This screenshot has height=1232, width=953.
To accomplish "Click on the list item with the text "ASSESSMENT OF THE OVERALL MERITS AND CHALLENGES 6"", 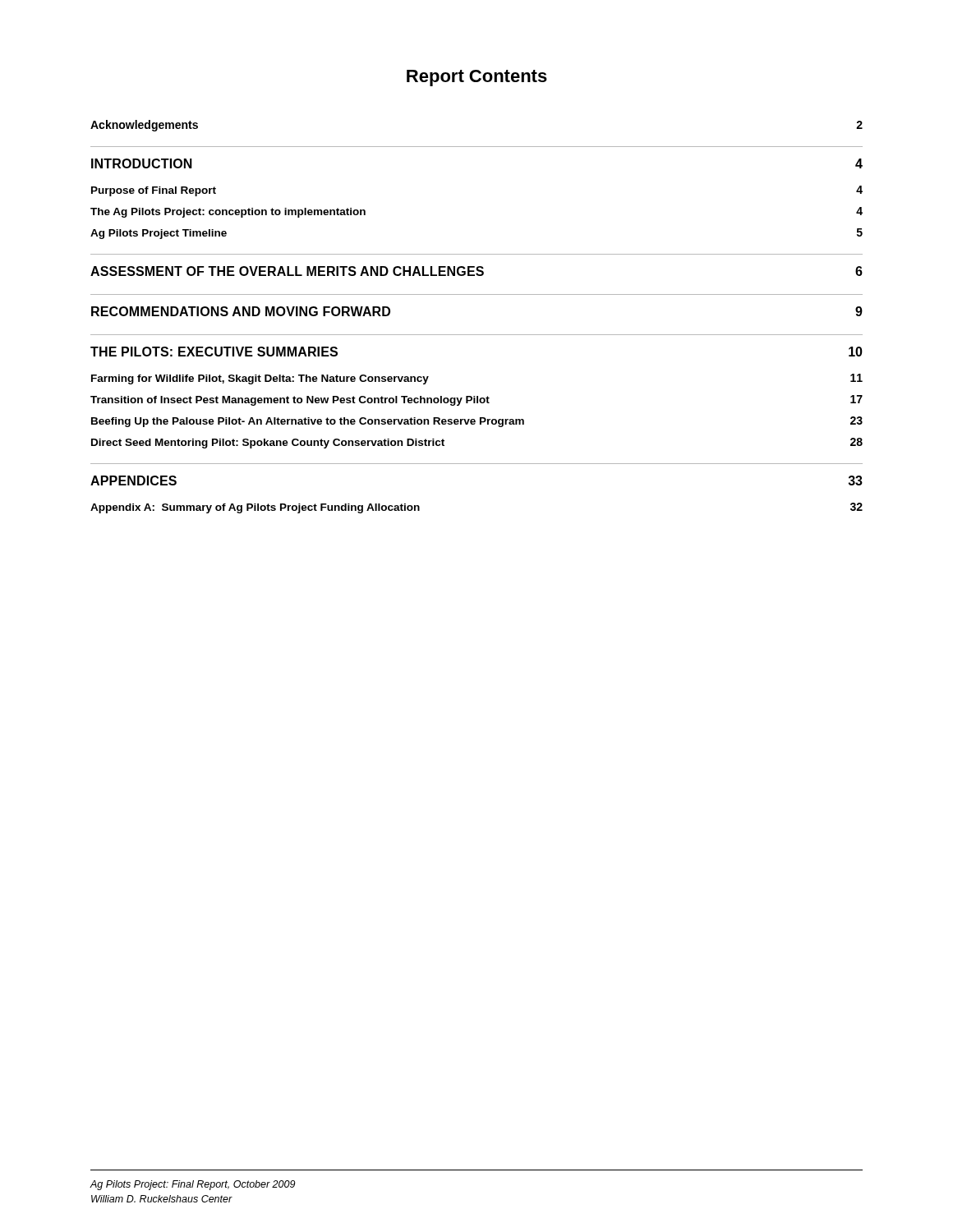I will tap(476, 280).
